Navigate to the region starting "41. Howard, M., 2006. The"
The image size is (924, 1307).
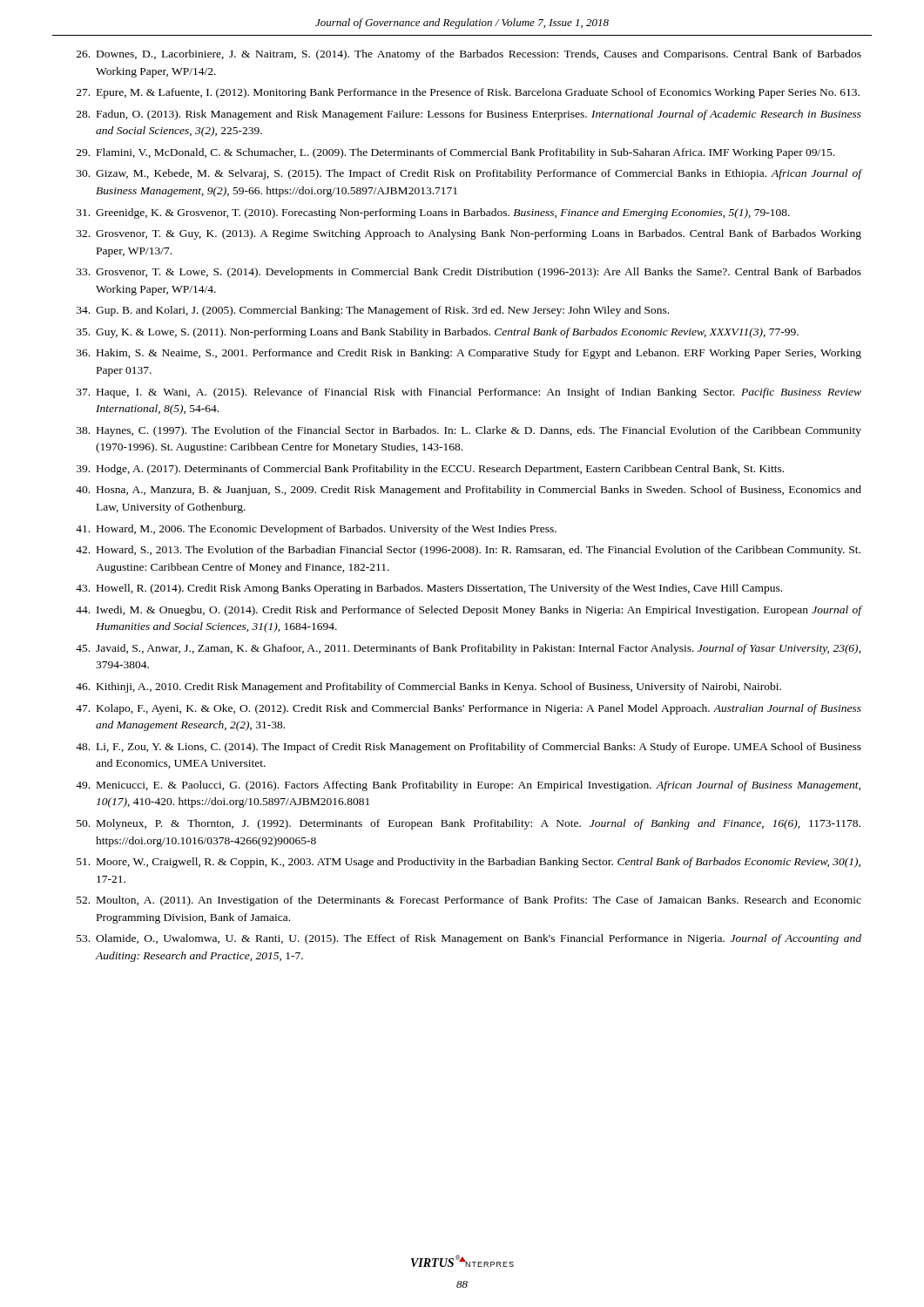pos(462,528)
